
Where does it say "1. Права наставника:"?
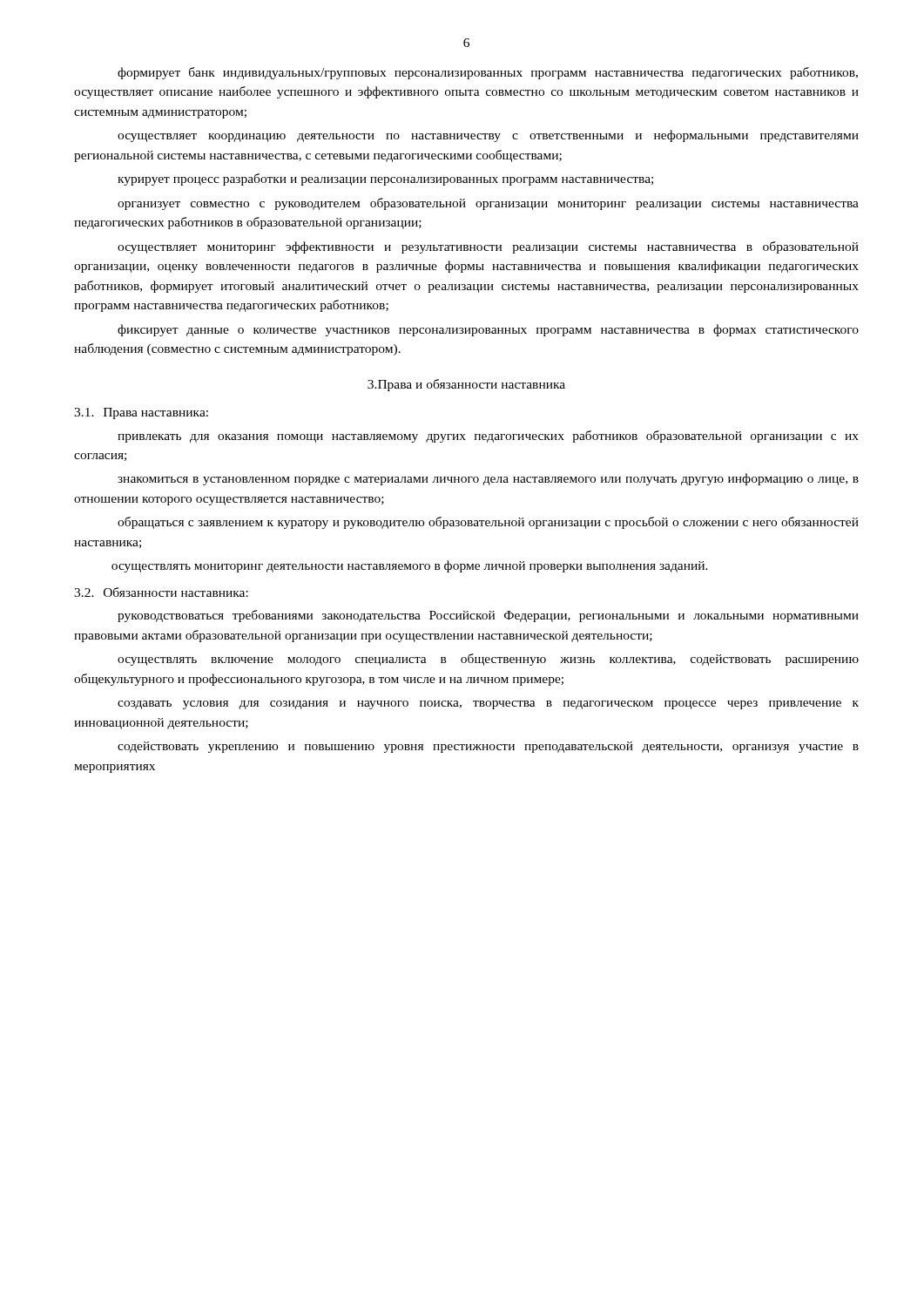tap(141, 413)
